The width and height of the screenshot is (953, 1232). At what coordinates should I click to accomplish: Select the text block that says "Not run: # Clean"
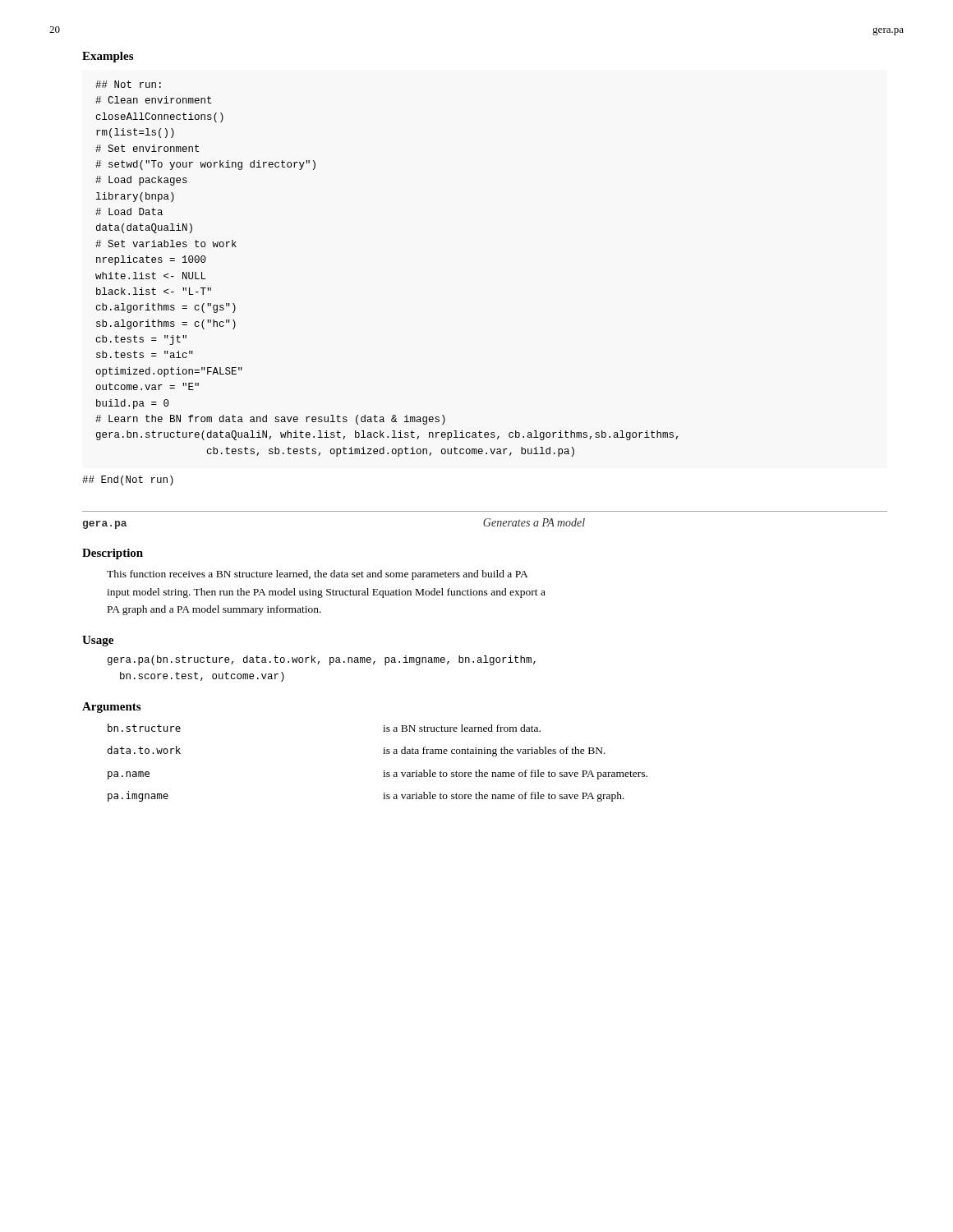(x=128, y=84)
